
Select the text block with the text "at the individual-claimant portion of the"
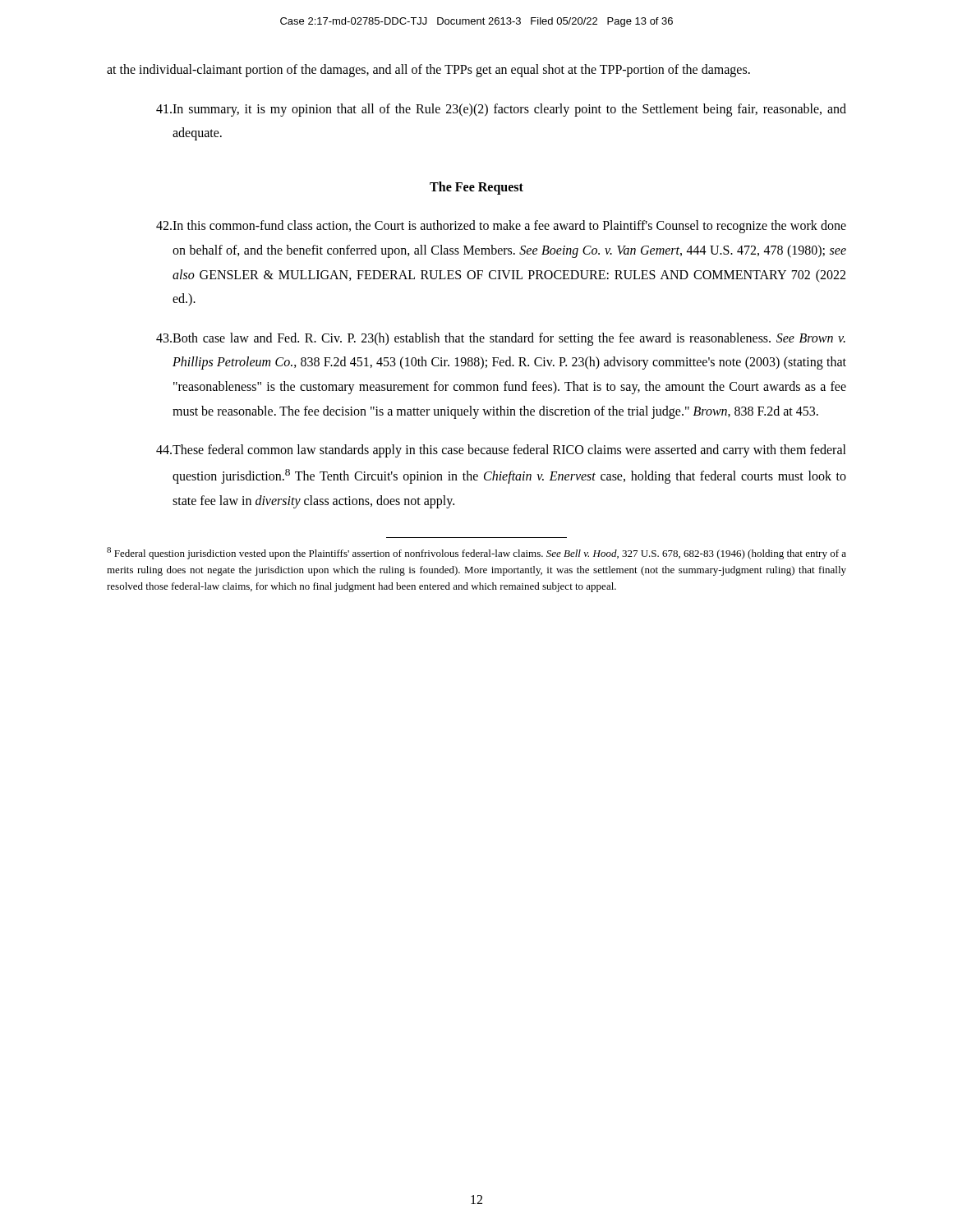click(x=429, y=69)
